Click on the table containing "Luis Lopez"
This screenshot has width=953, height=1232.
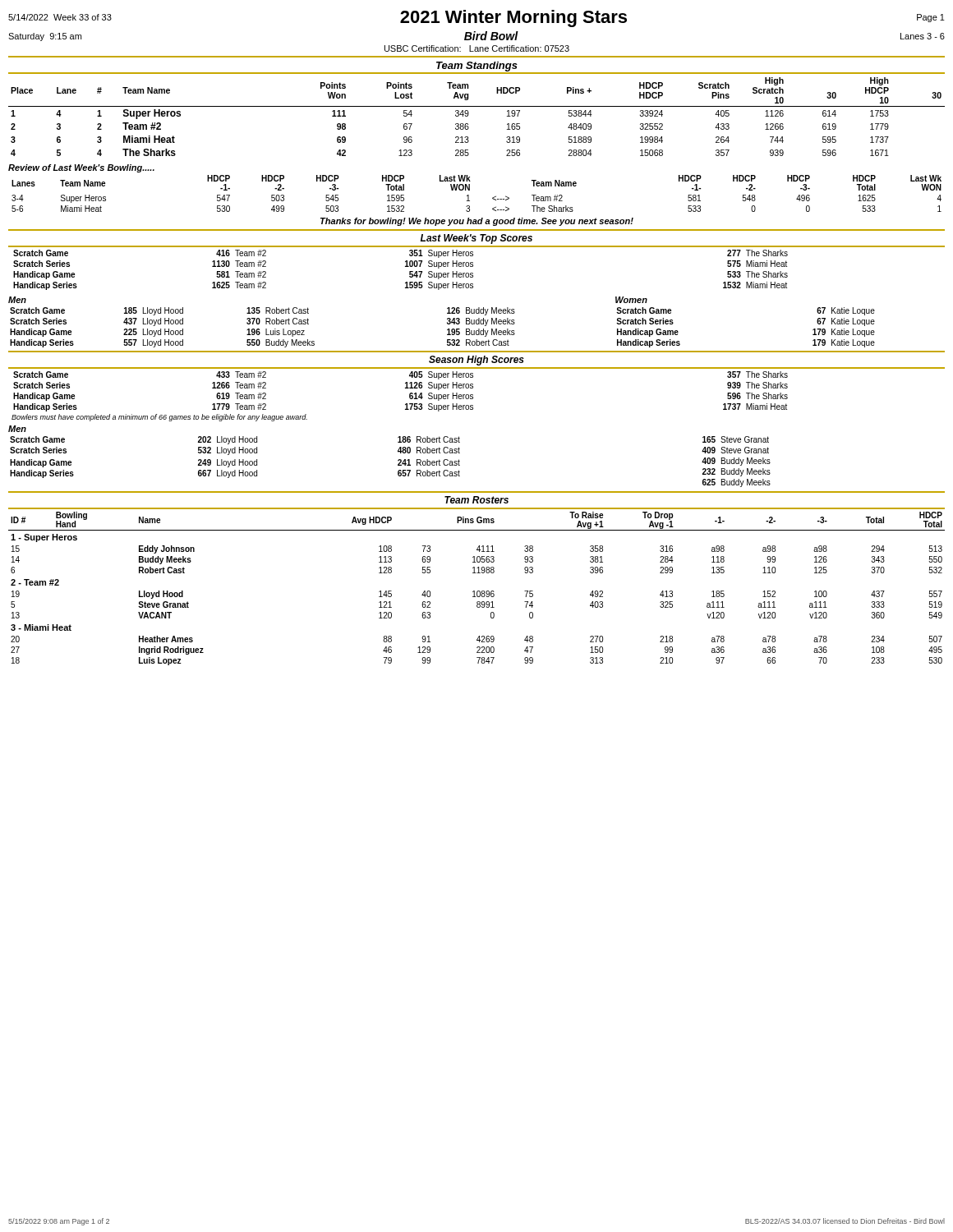476,588
